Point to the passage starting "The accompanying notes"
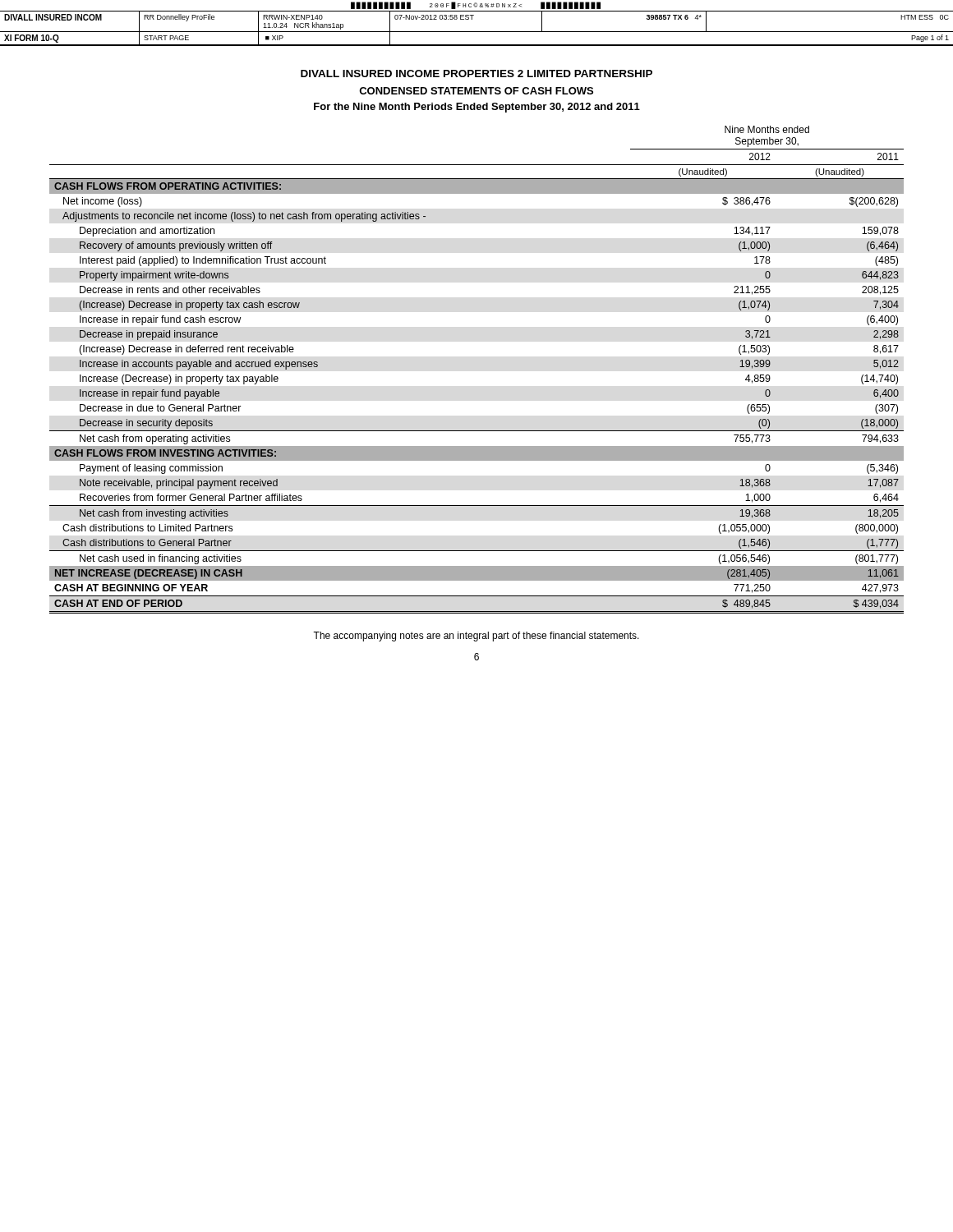The width and height of the screenshot is (953, 1232). point(476,636)
